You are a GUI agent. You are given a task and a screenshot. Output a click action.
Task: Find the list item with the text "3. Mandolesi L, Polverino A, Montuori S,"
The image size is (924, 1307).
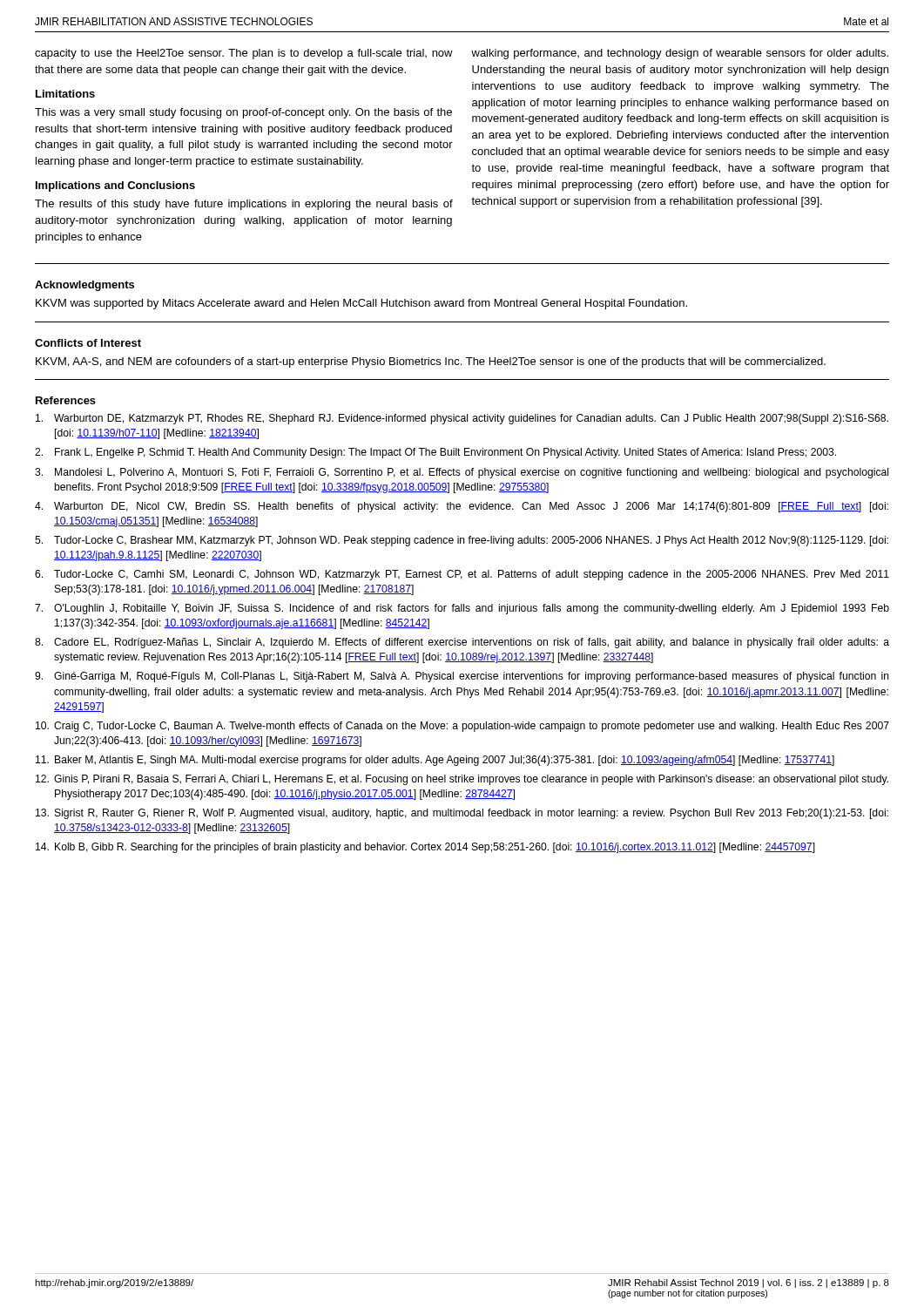tap(462, 480)
